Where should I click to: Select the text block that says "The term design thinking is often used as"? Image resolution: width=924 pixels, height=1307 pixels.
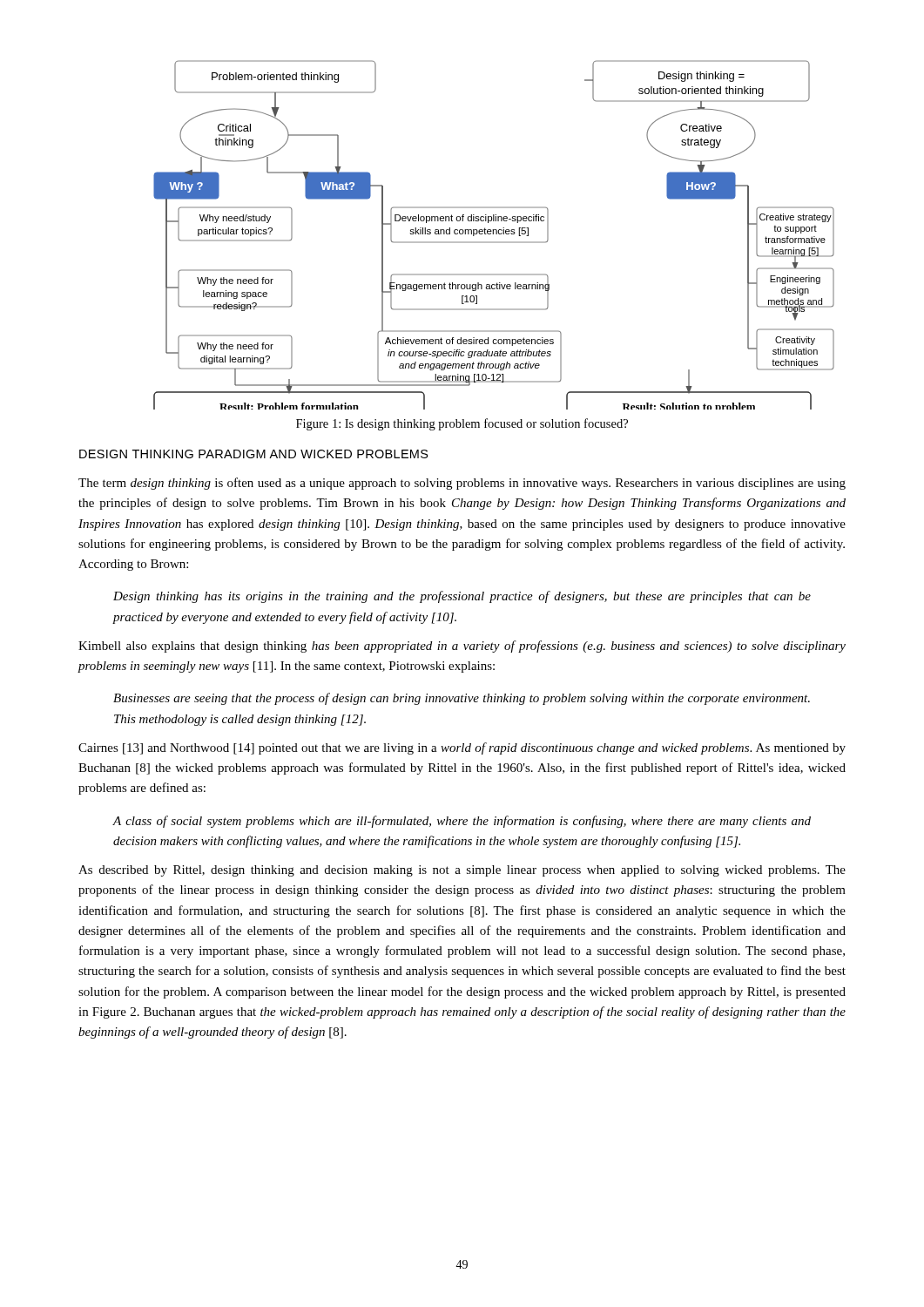[x=462, y=523]
